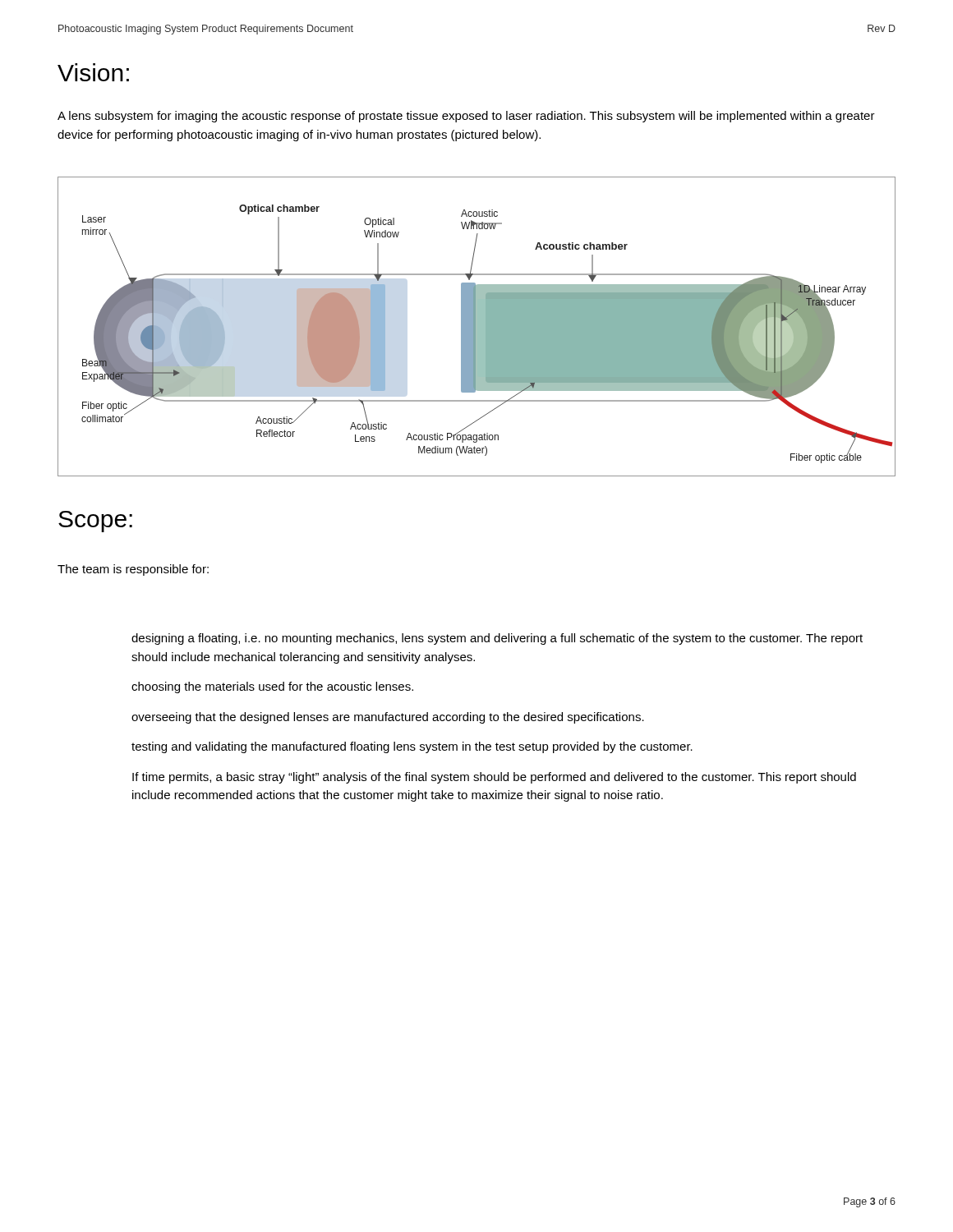
Task: Navigate to the text starting "If time permits, a basic stray “light”"
Action: pos(494,785)
